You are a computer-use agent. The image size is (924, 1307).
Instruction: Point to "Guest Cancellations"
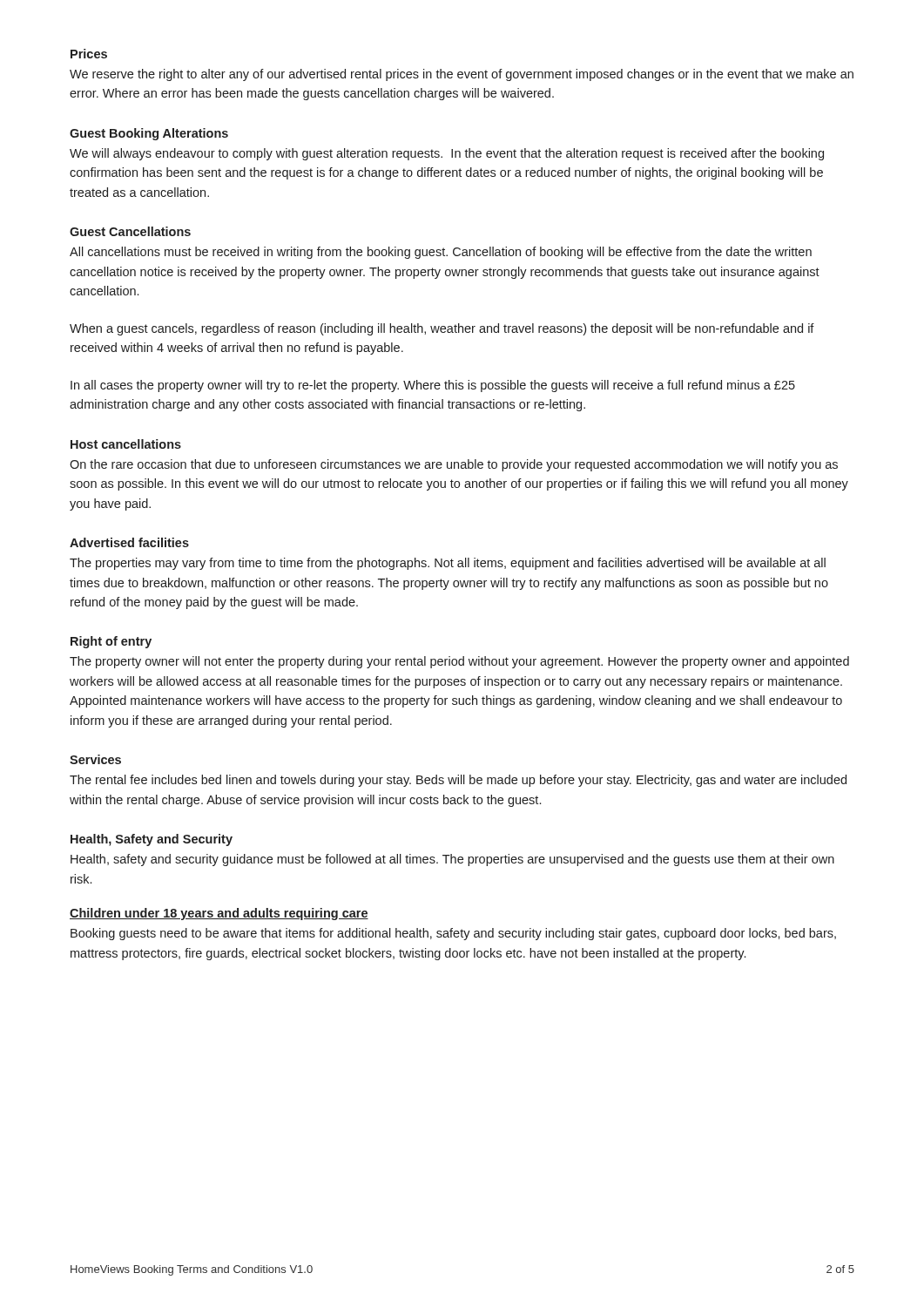(x=130, y=232)
